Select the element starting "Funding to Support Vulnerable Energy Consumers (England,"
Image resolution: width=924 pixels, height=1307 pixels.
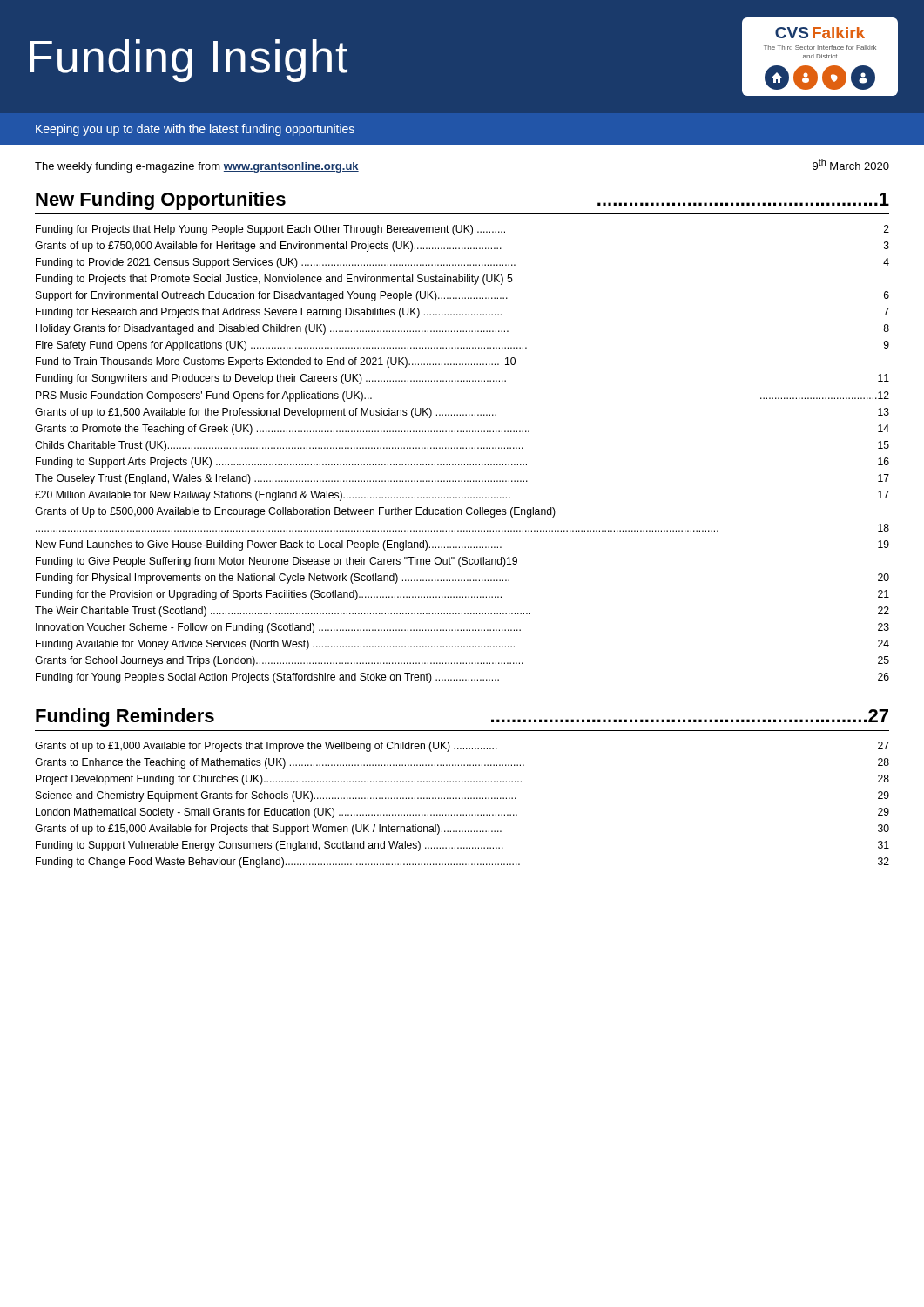click(x=462, y=846)
